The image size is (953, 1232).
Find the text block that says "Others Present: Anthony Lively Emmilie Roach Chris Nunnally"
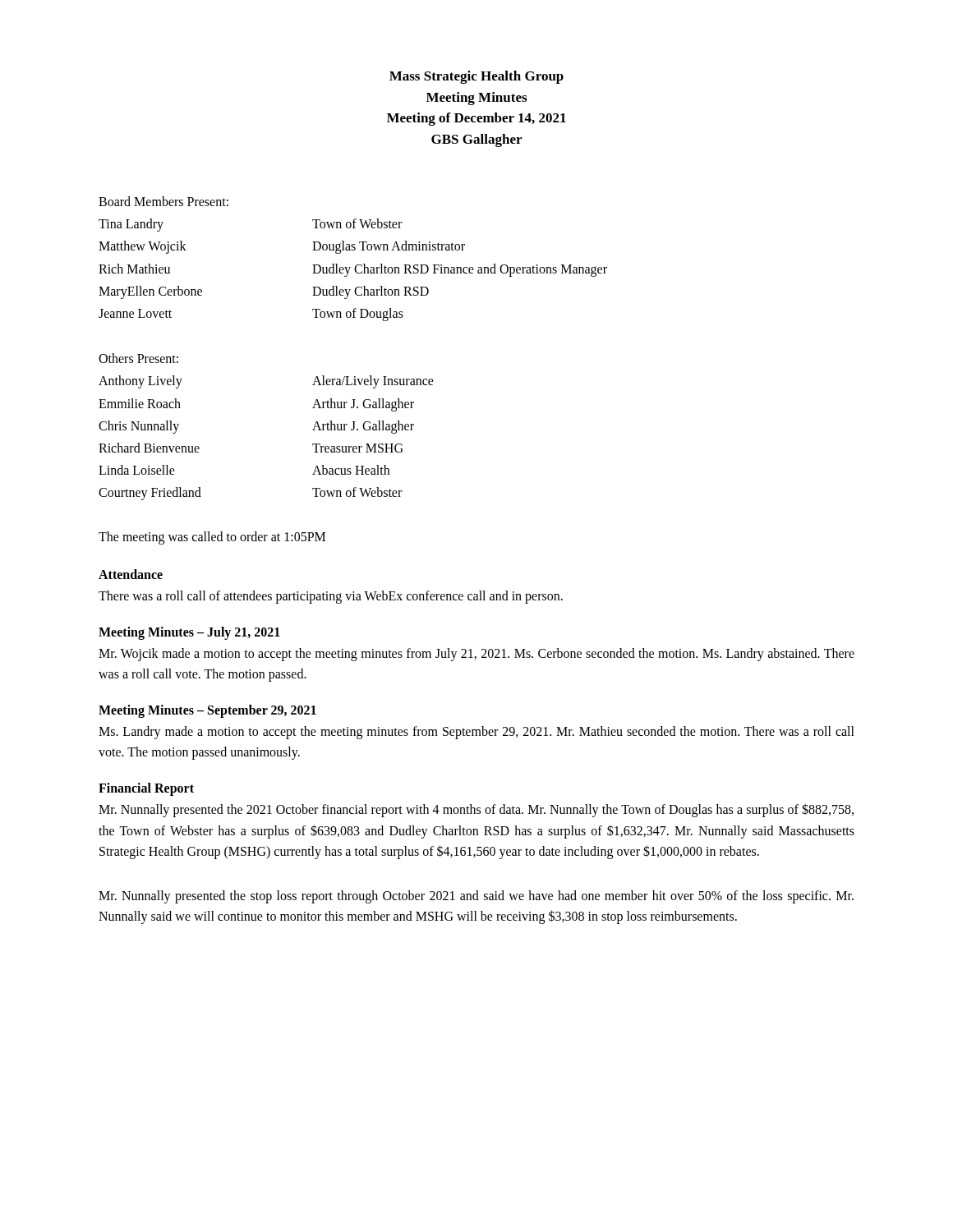pos(138,358)
